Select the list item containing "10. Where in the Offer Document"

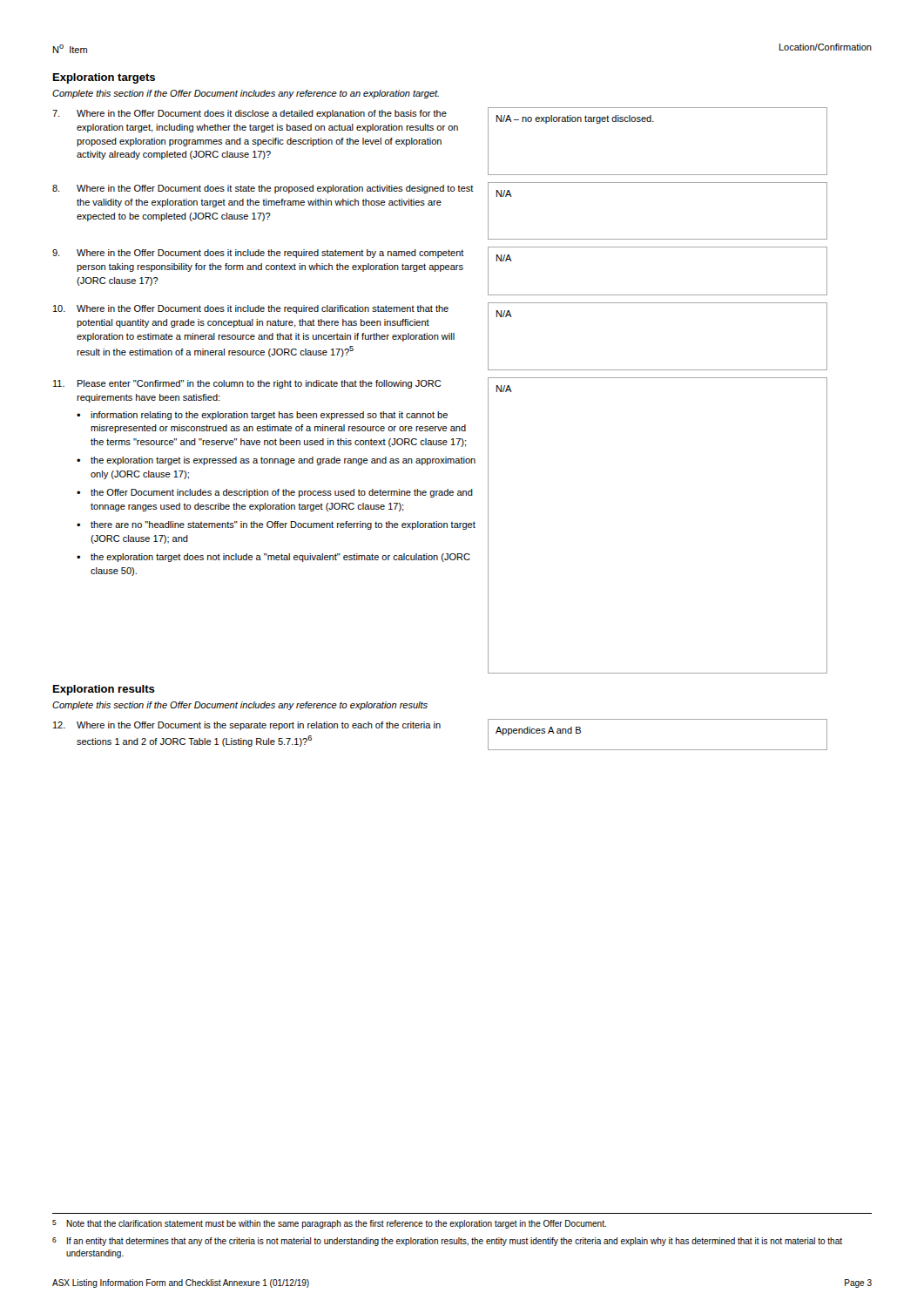click(x=440, y=336)
